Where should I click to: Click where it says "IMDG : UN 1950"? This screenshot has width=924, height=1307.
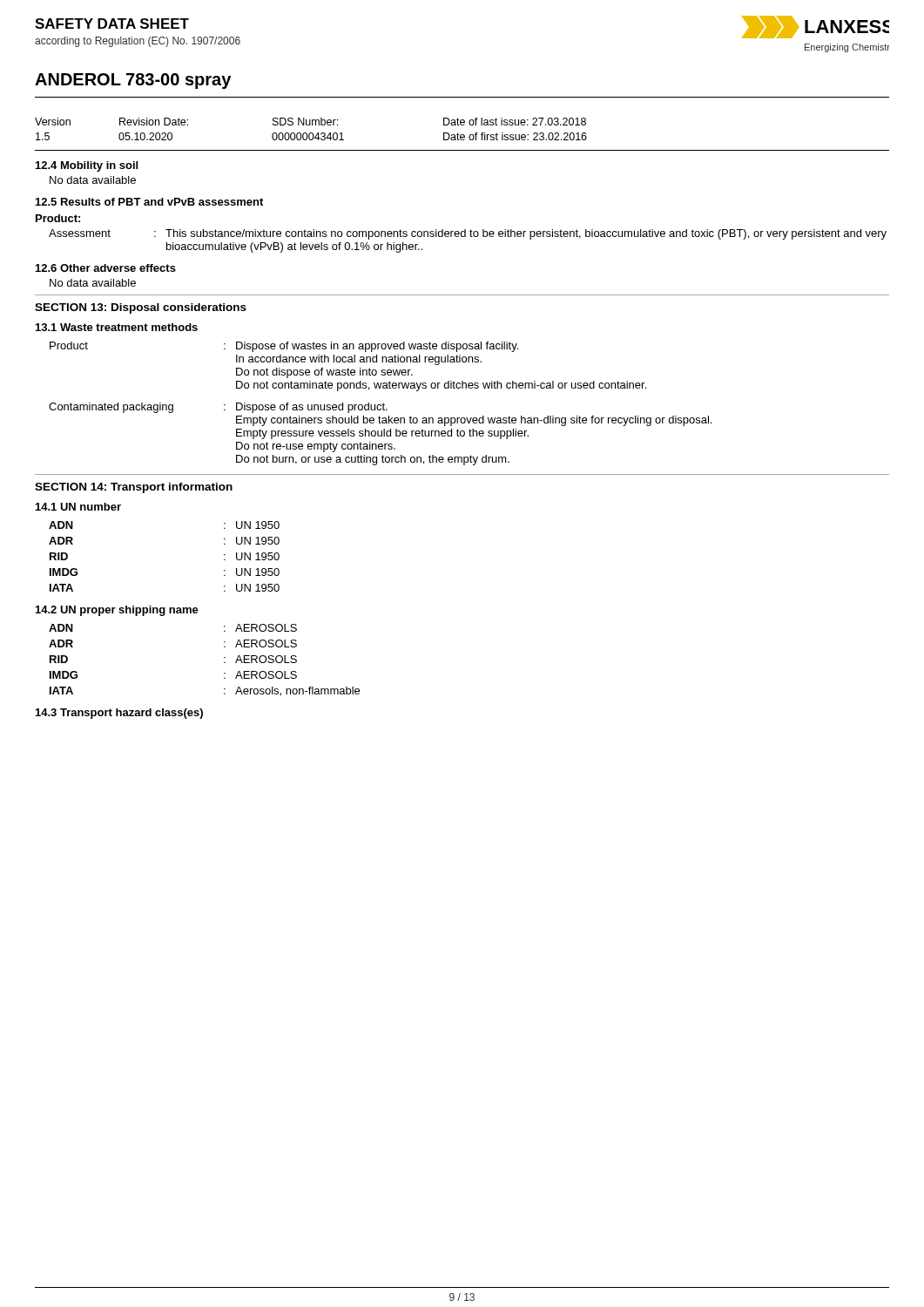pos(69,572)
